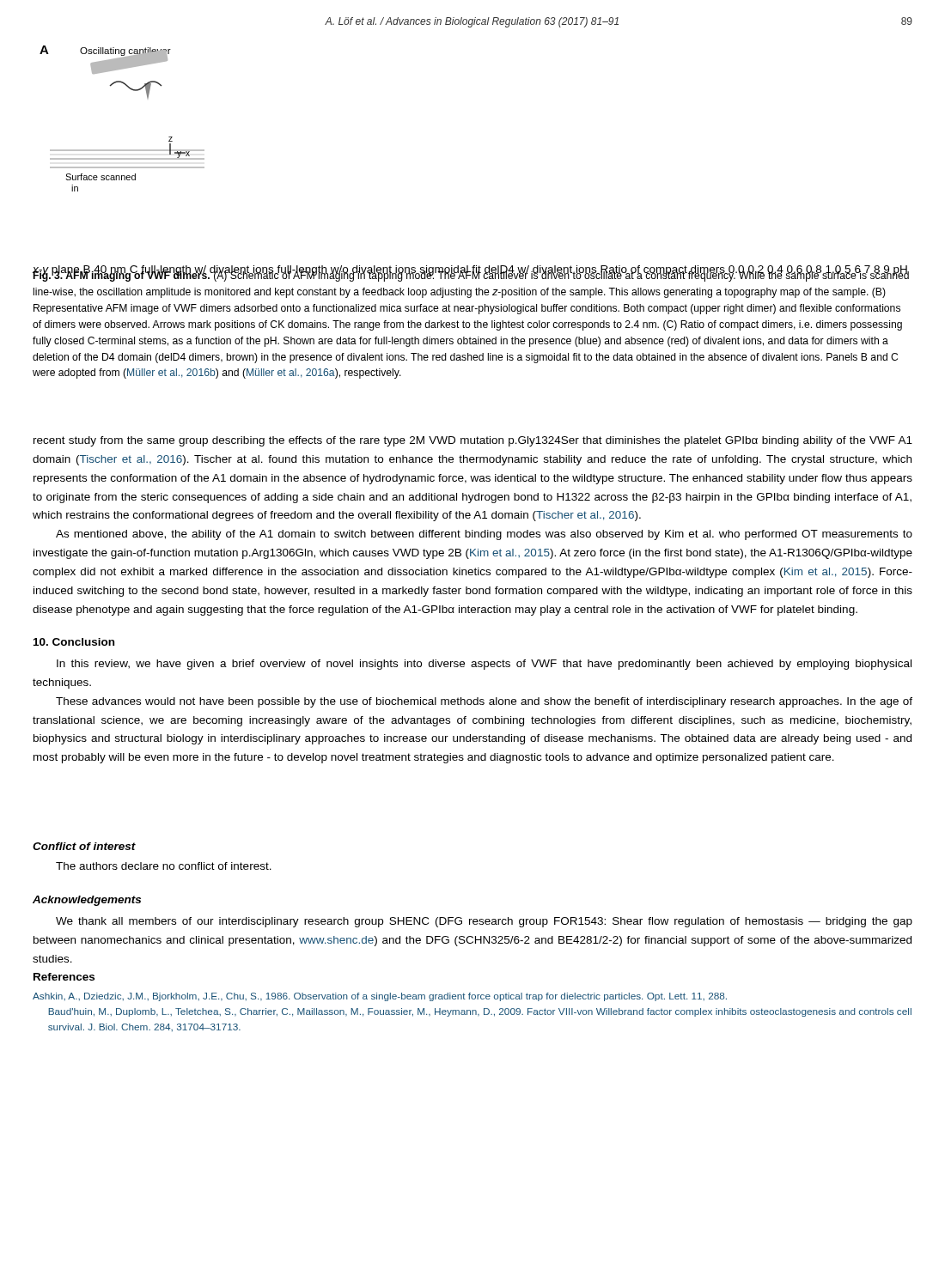Point to the passage starting "Conflict of interest"
Image resolution: width=945 pixels, height=1288 pixels.
click(84, 846)
